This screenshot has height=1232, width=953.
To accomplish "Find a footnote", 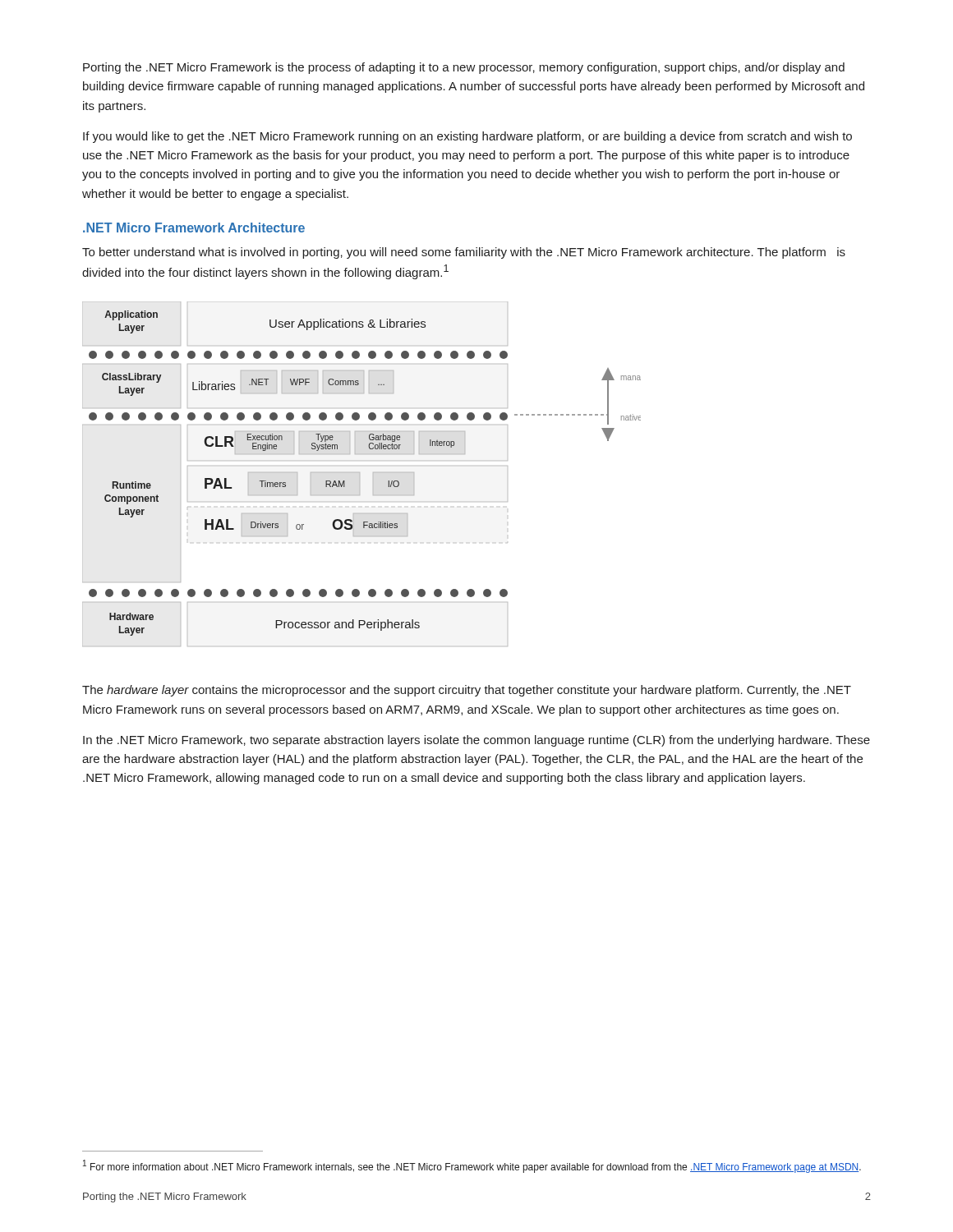I will 472,1166.
